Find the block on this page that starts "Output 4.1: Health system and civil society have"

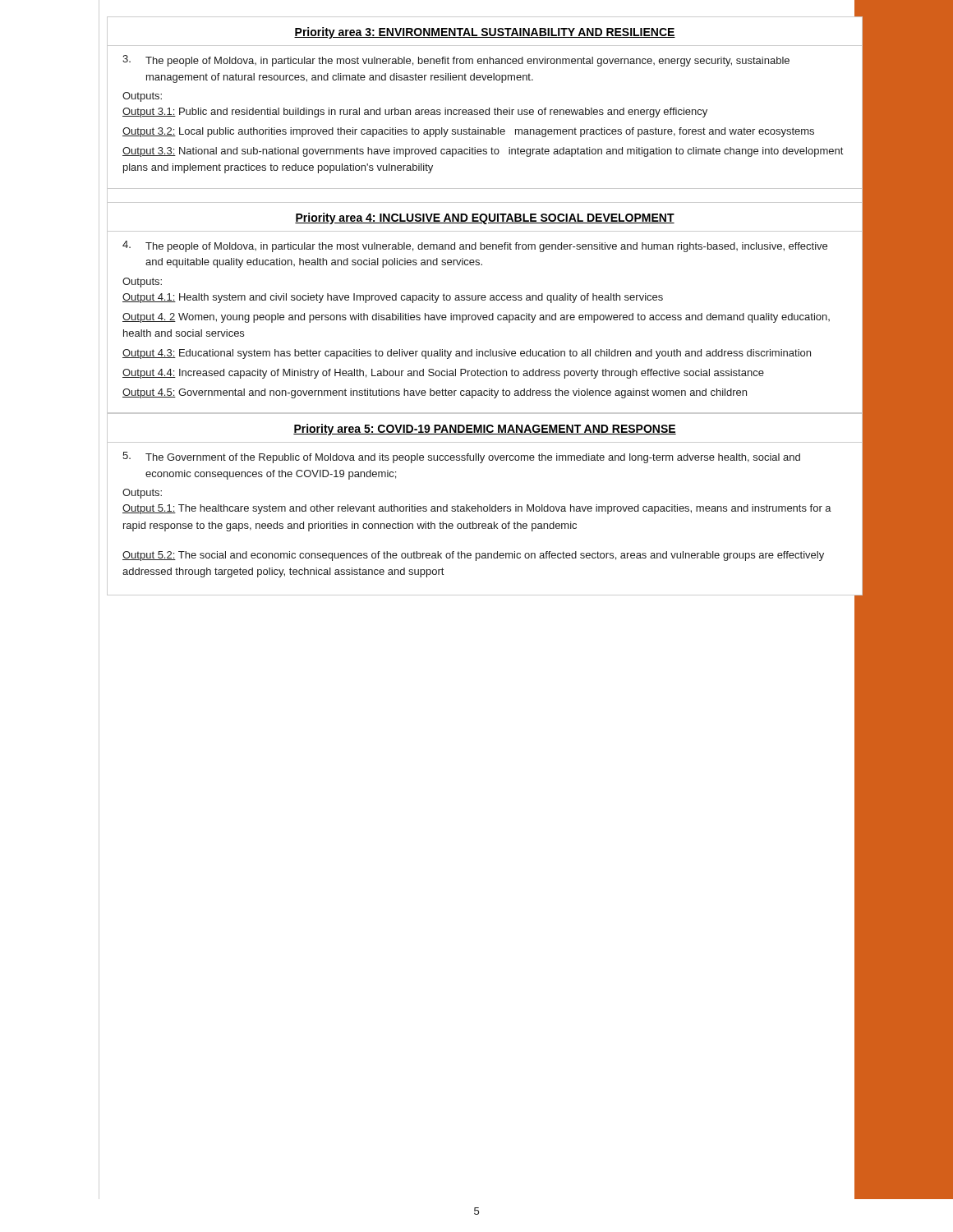(393, 297)
